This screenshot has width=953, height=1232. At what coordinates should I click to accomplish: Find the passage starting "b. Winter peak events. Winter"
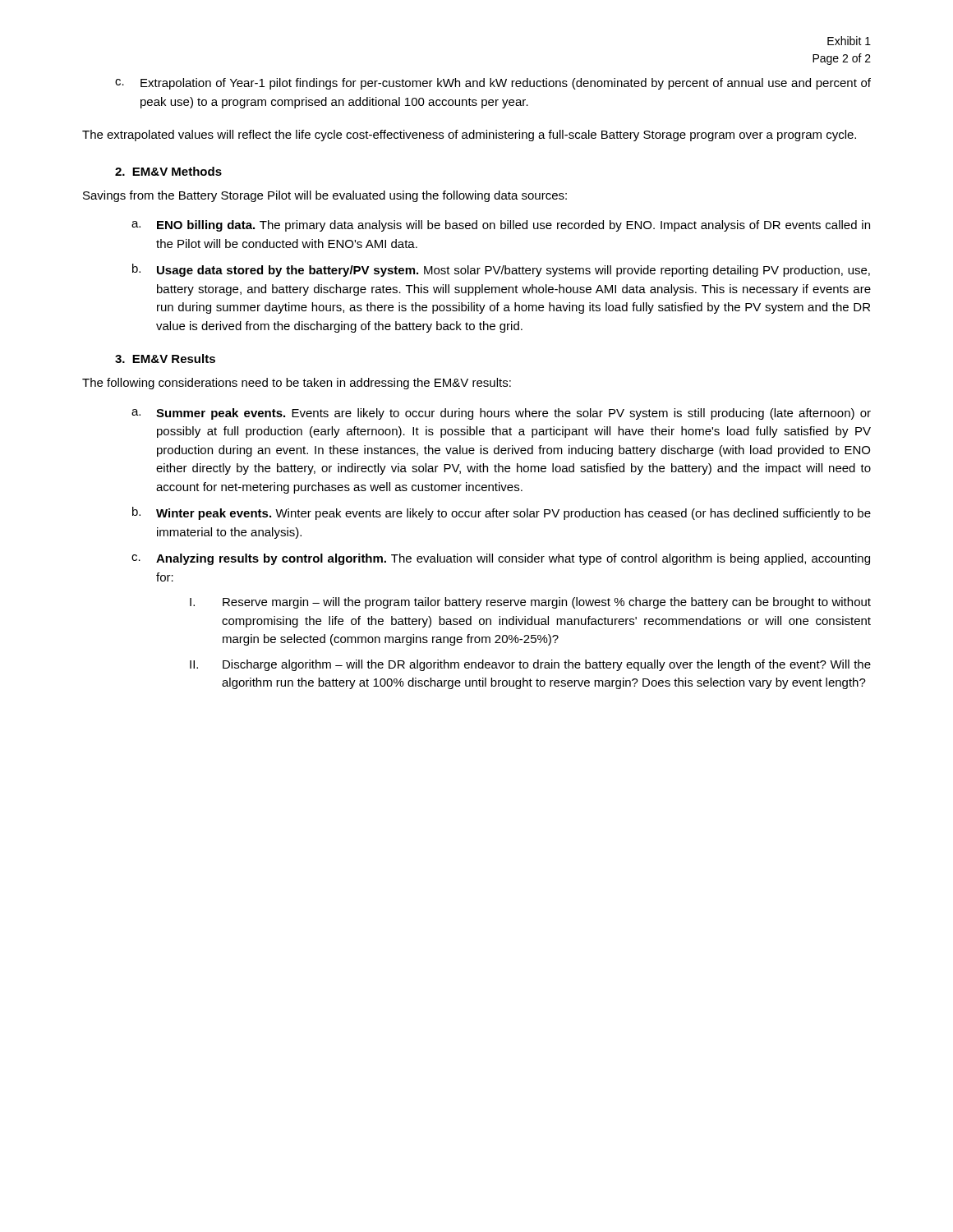tap(501, 523)
